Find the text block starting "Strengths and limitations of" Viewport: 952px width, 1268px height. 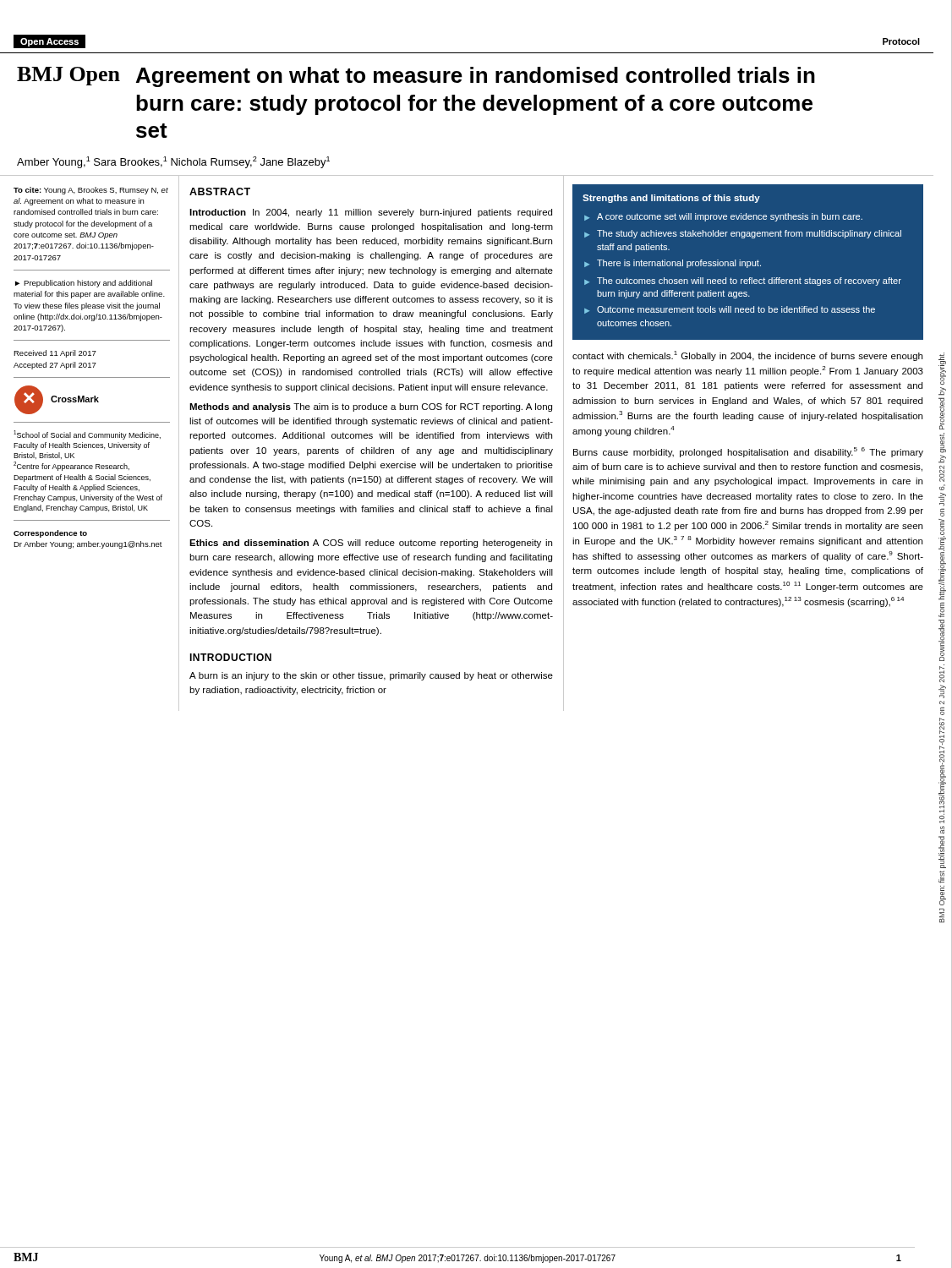click(748, 260)
